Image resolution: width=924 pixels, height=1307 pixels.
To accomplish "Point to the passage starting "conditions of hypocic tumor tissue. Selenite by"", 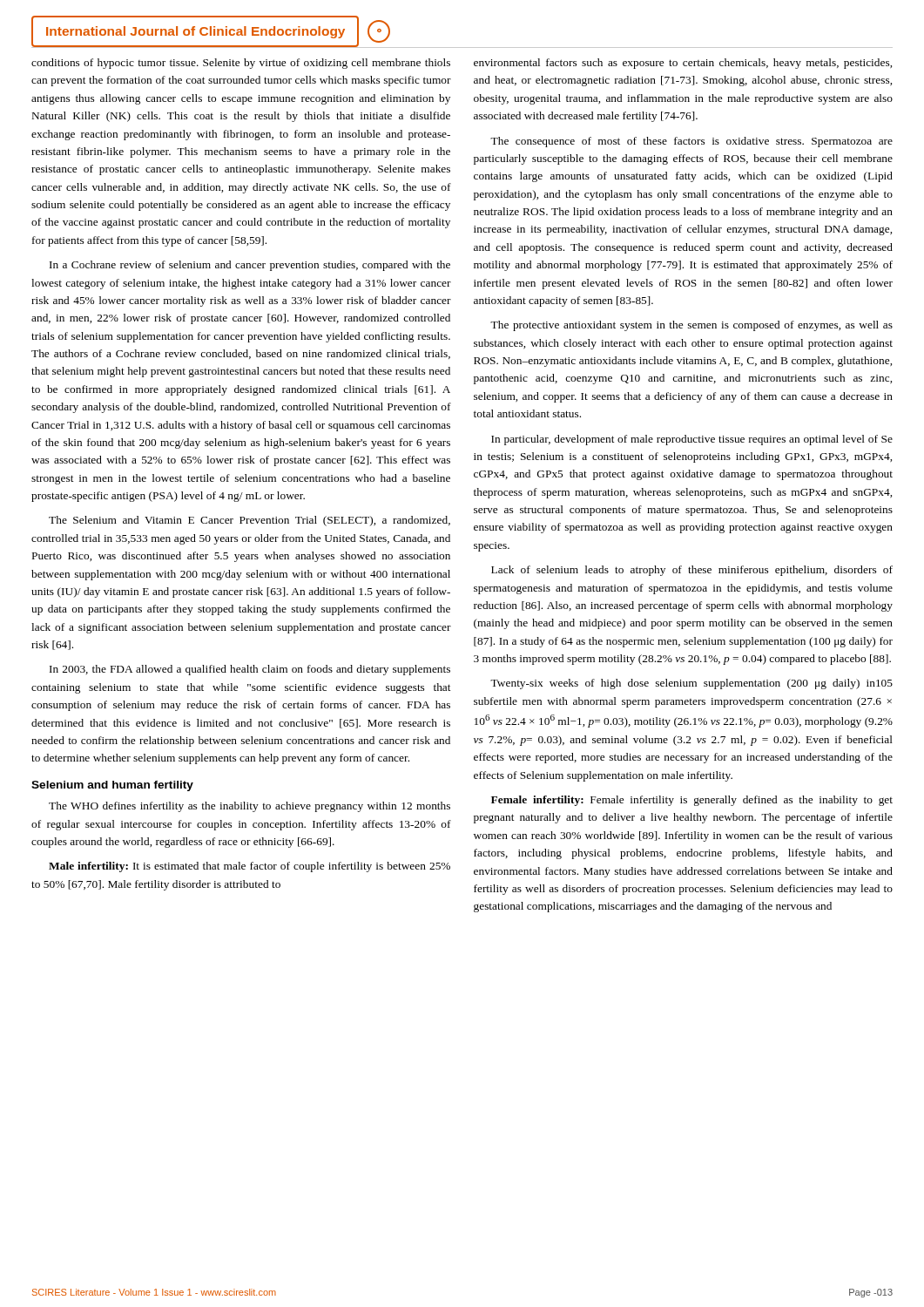I will click(241, 152).
